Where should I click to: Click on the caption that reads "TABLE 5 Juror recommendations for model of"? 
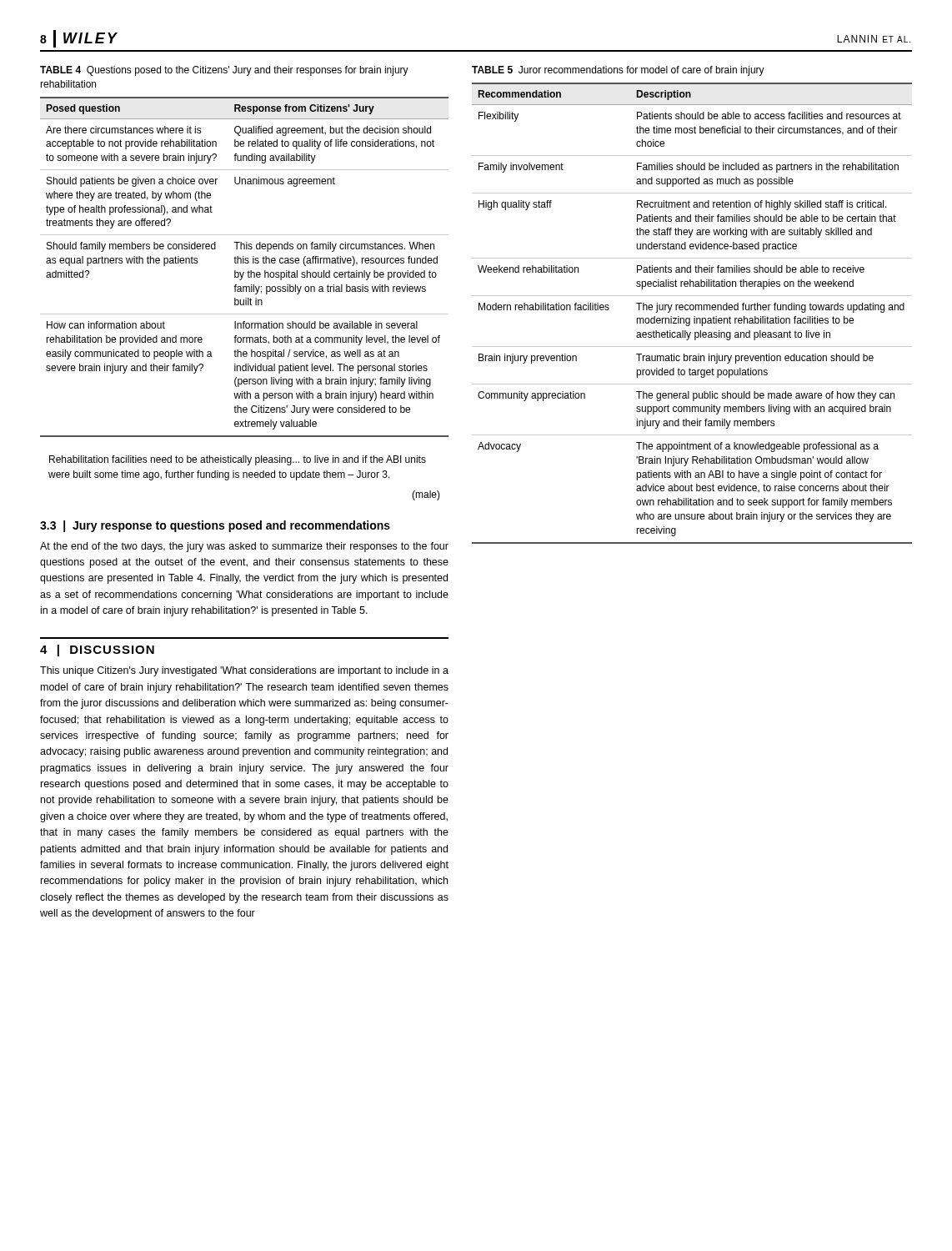(618, 70)
